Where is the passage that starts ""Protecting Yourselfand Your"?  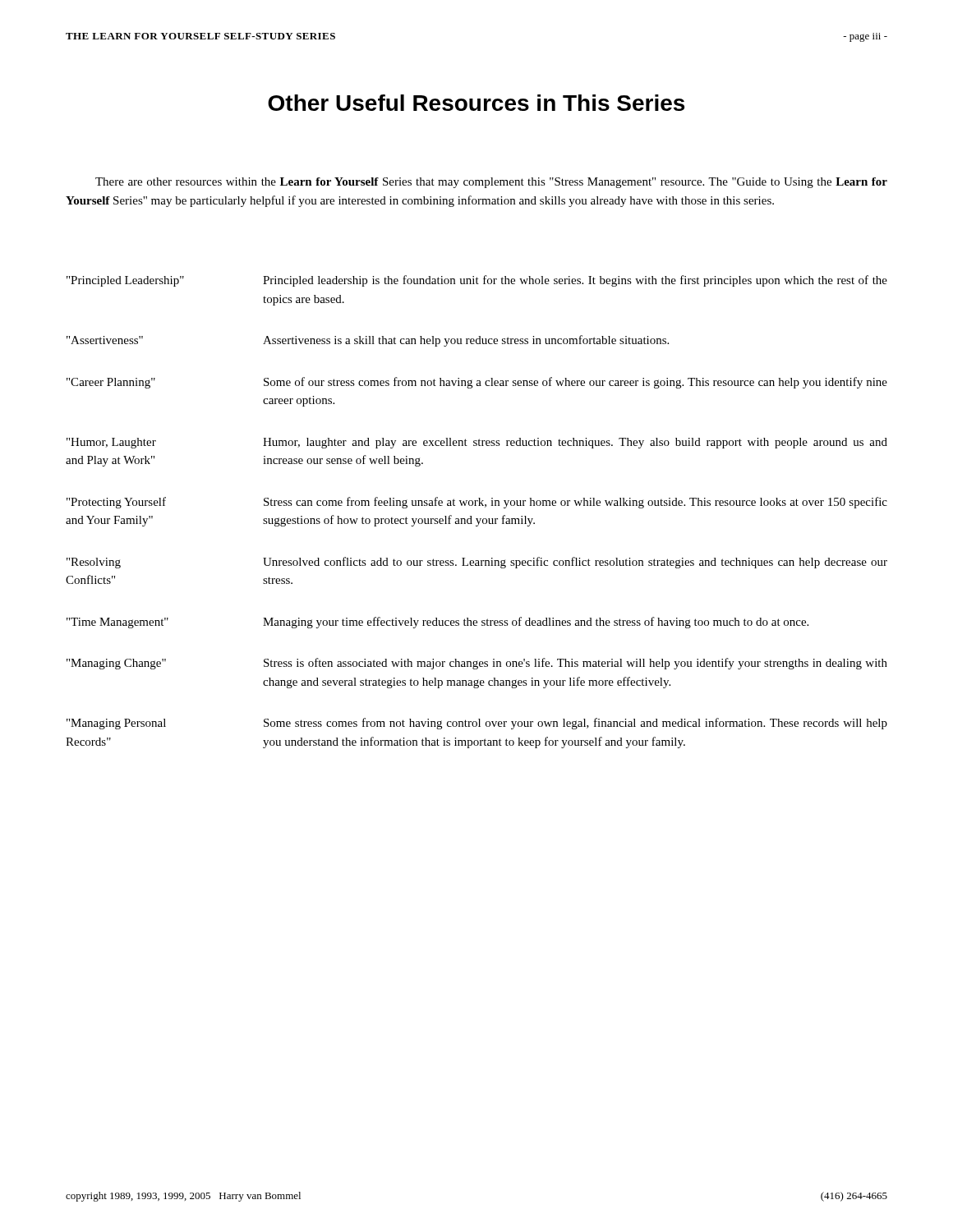[476, 511]
